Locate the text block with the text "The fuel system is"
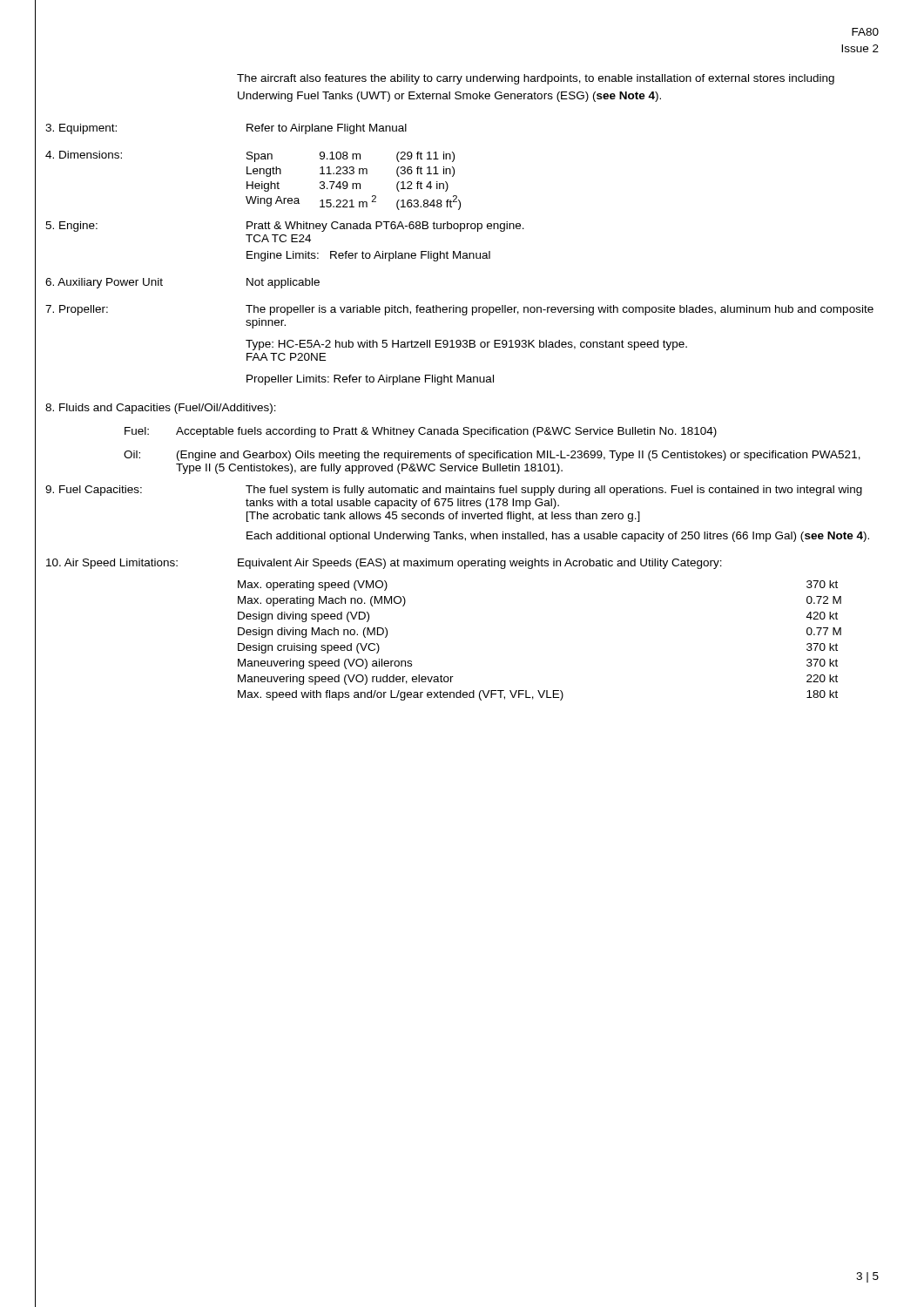 coord(562,512)
